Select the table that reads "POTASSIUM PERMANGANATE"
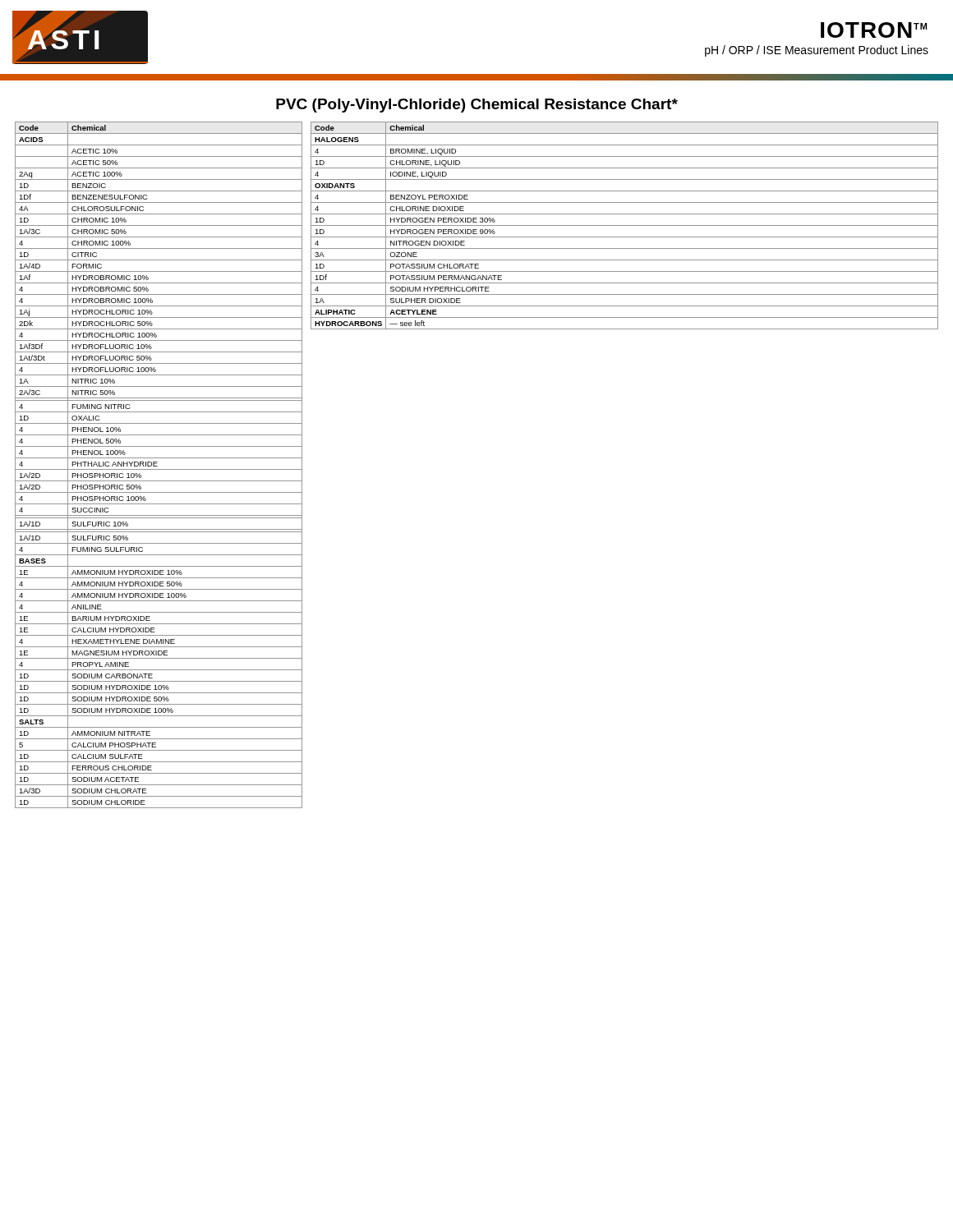The image size is (953, 1232). pos(624,465)
